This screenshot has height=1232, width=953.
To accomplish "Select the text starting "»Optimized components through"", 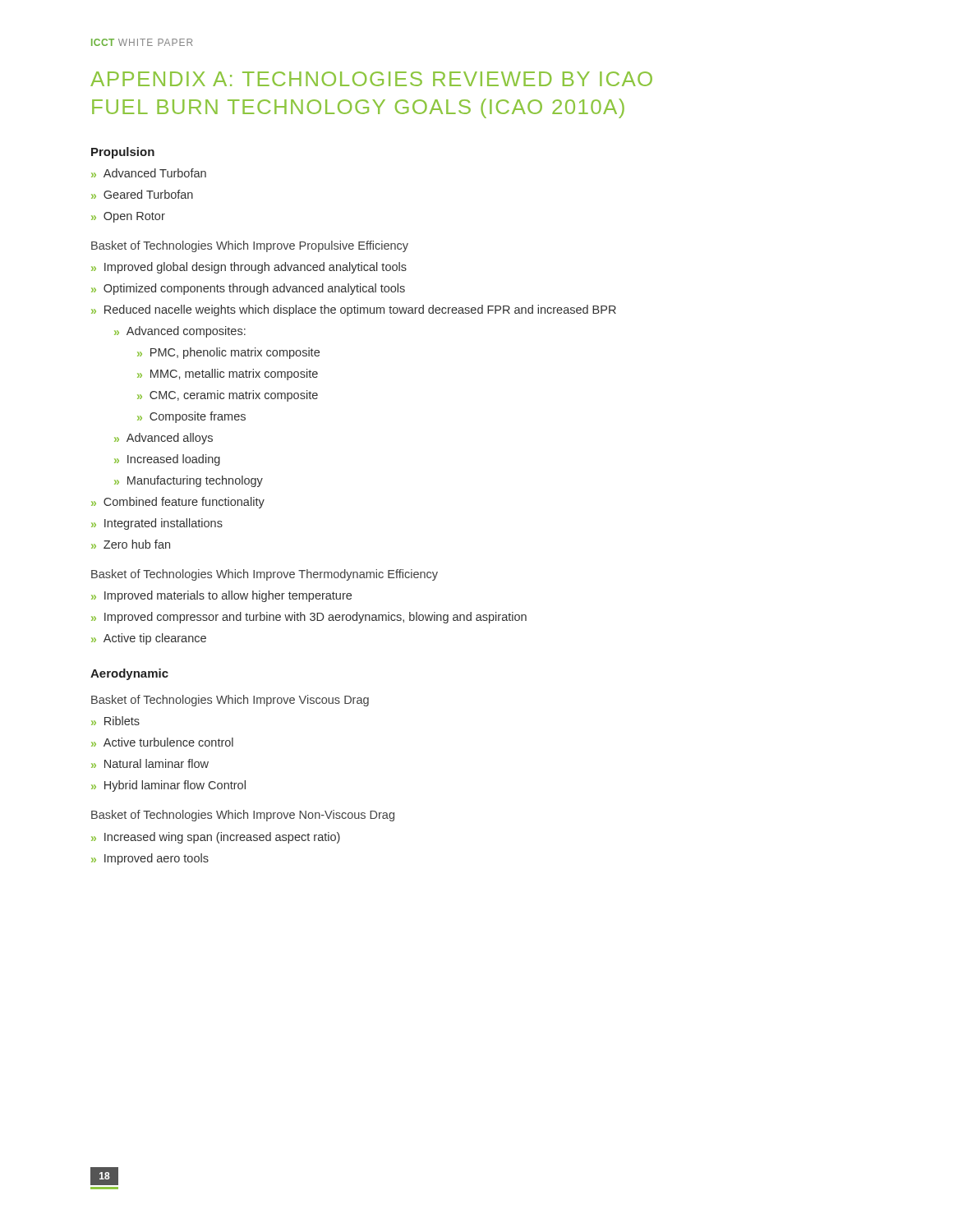I will tap(248, 289).
